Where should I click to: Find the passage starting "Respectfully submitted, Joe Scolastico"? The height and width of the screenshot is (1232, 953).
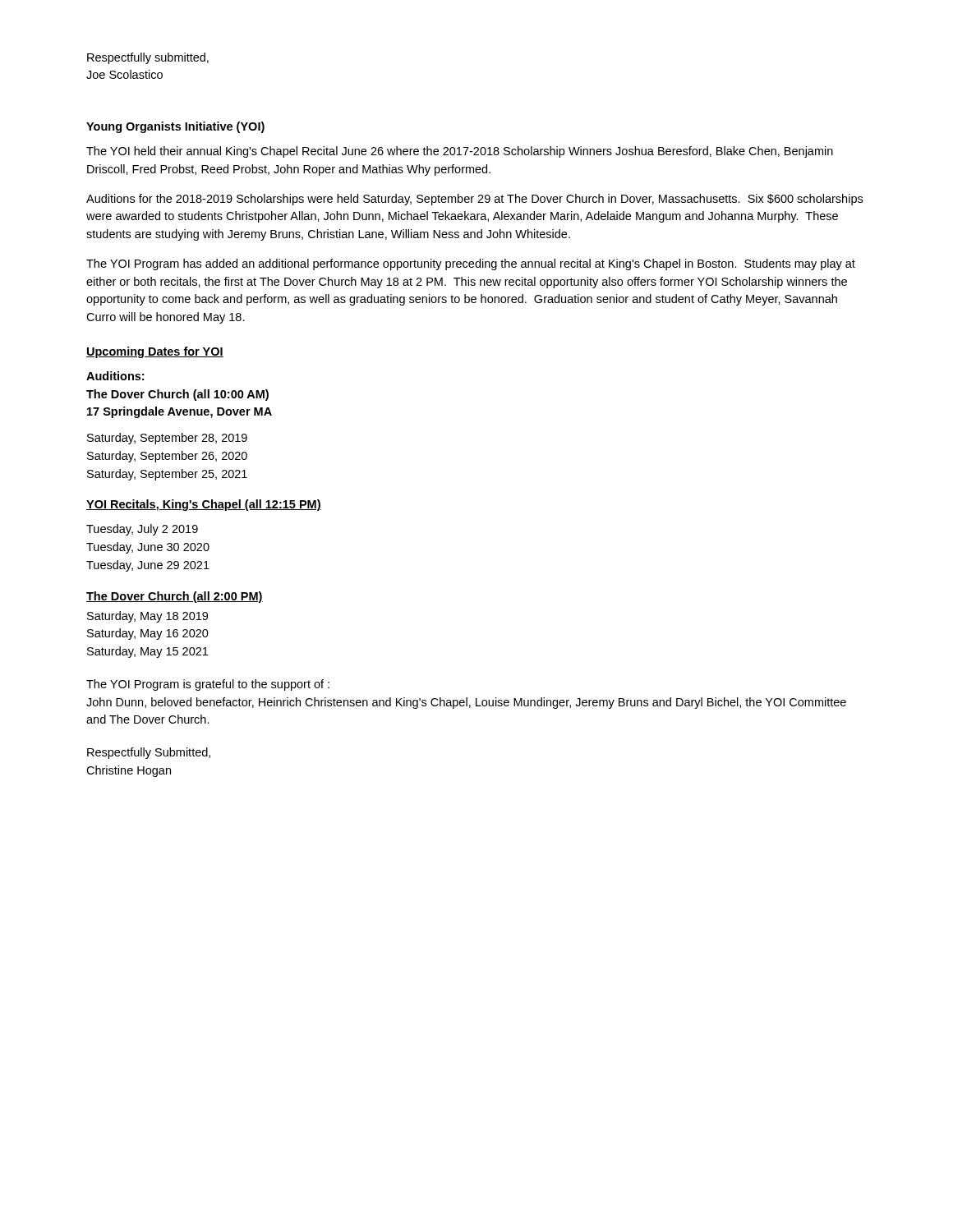pyautogui.click(x=148, y=66)
